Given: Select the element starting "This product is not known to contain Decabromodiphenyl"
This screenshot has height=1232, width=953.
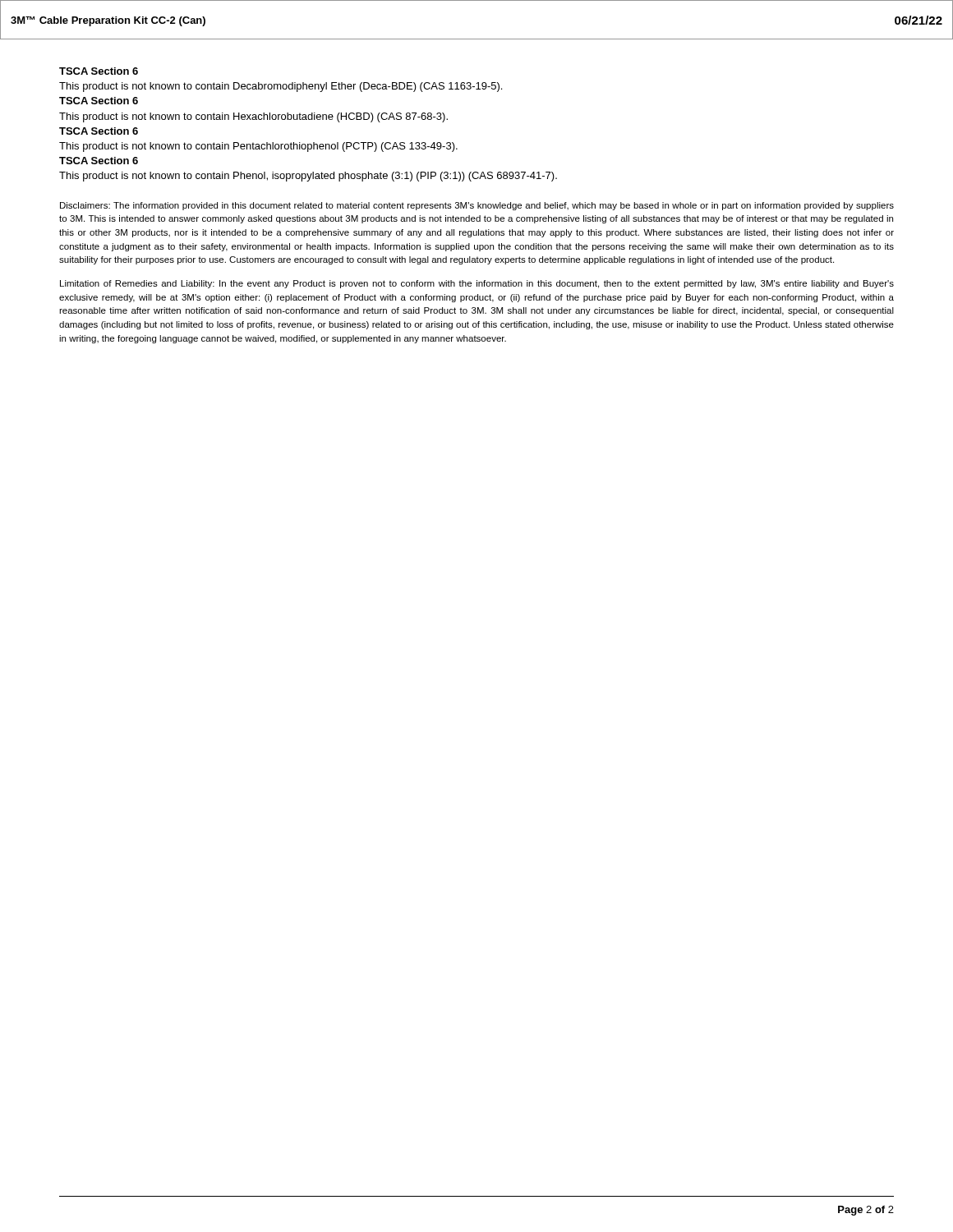Looking at the screenshot, I should pyautogui.click(x=281, y=86).
